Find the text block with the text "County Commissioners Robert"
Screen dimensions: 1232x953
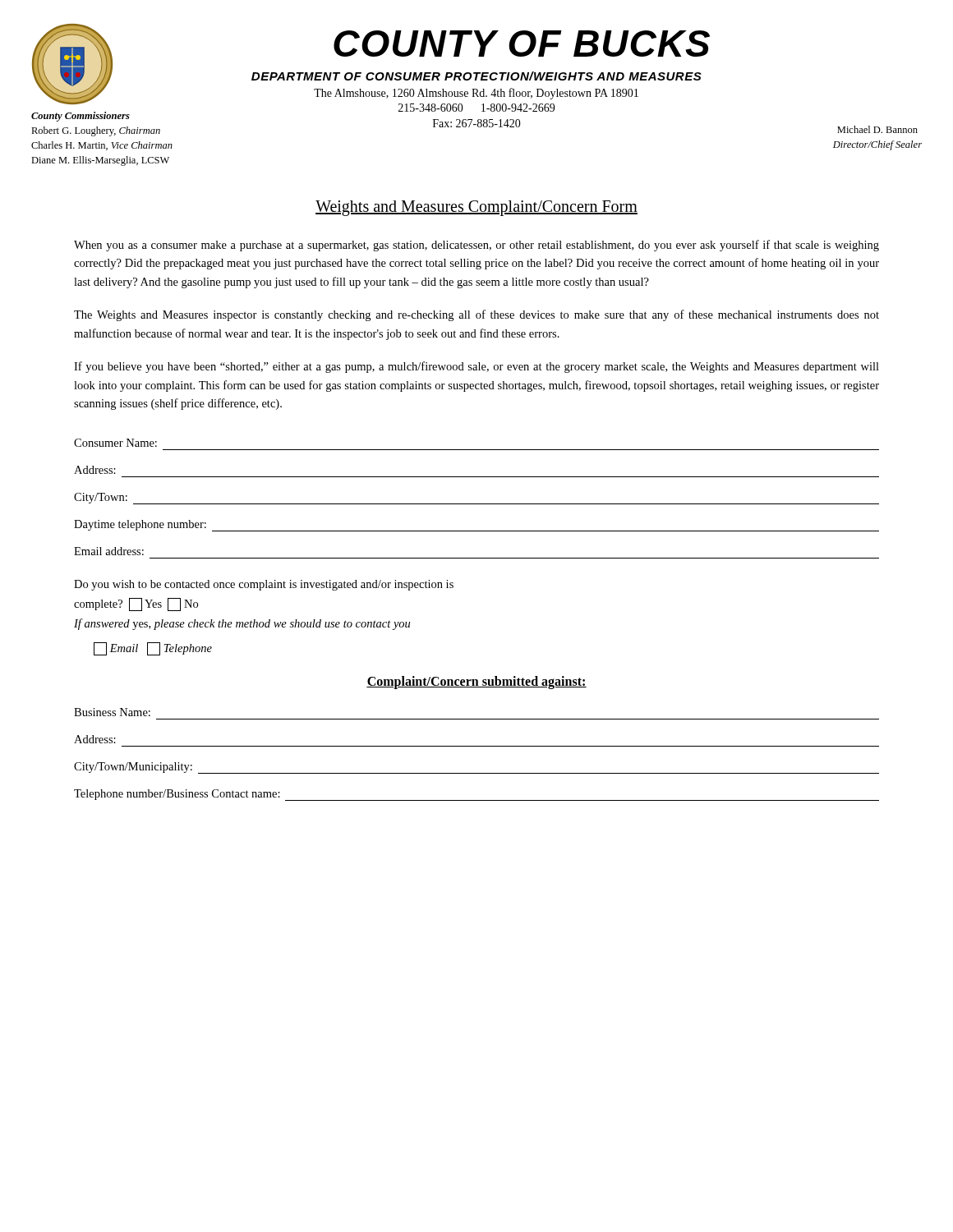(x=102, y=138)
